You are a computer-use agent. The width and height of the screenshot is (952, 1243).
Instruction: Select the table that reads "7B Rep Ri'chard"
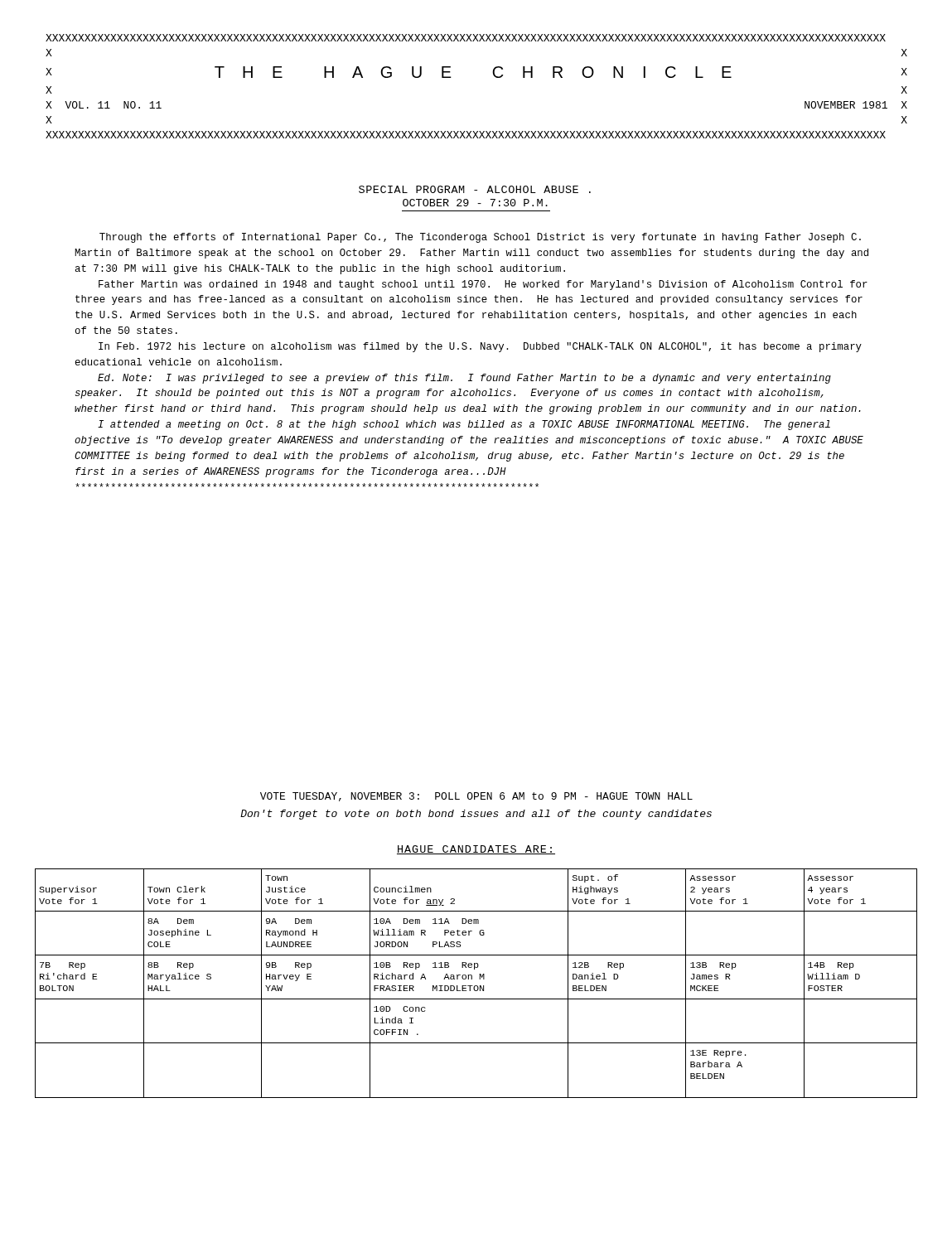point(476,983)
